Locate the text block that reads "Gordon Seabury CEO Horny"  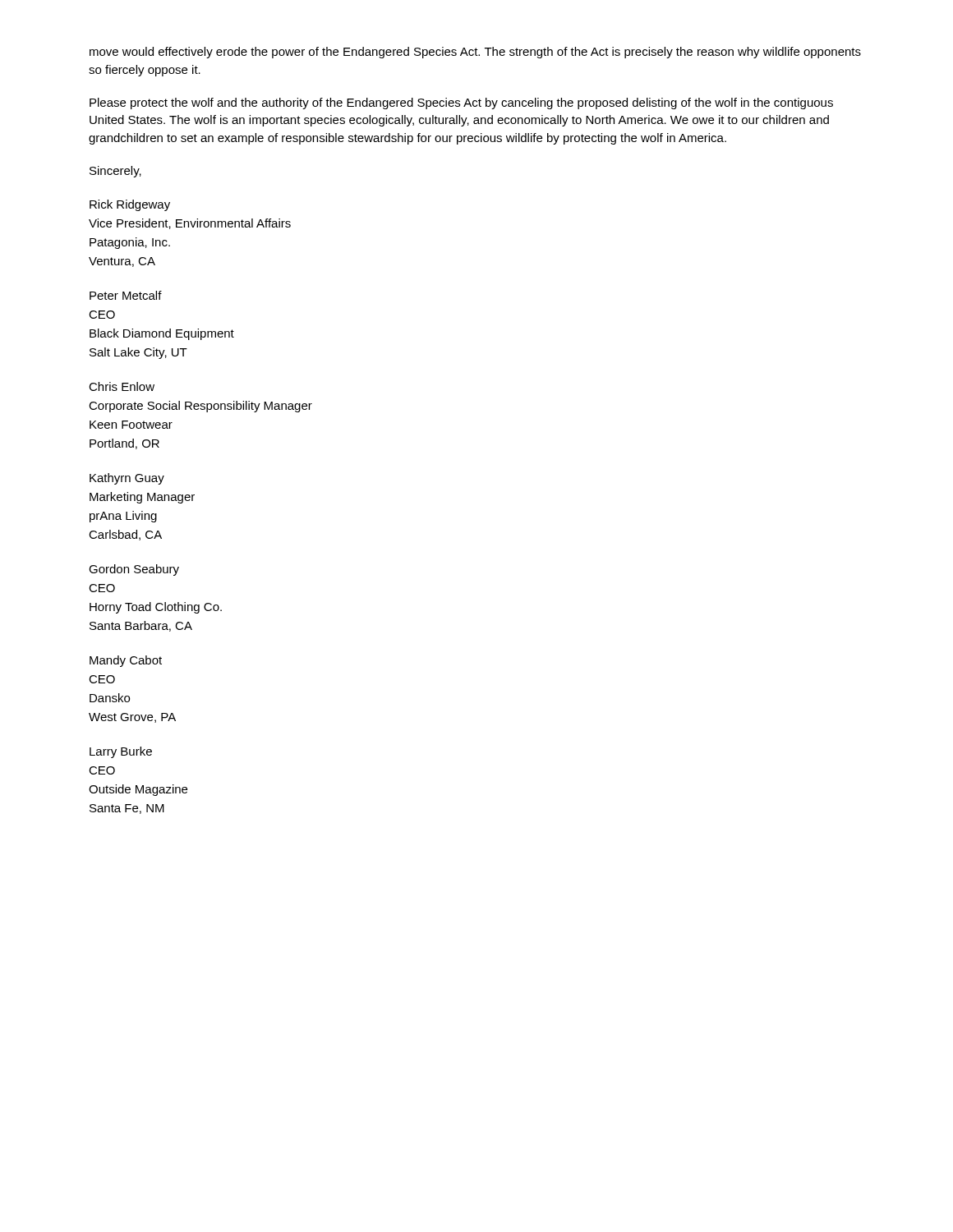pos(156,597)
